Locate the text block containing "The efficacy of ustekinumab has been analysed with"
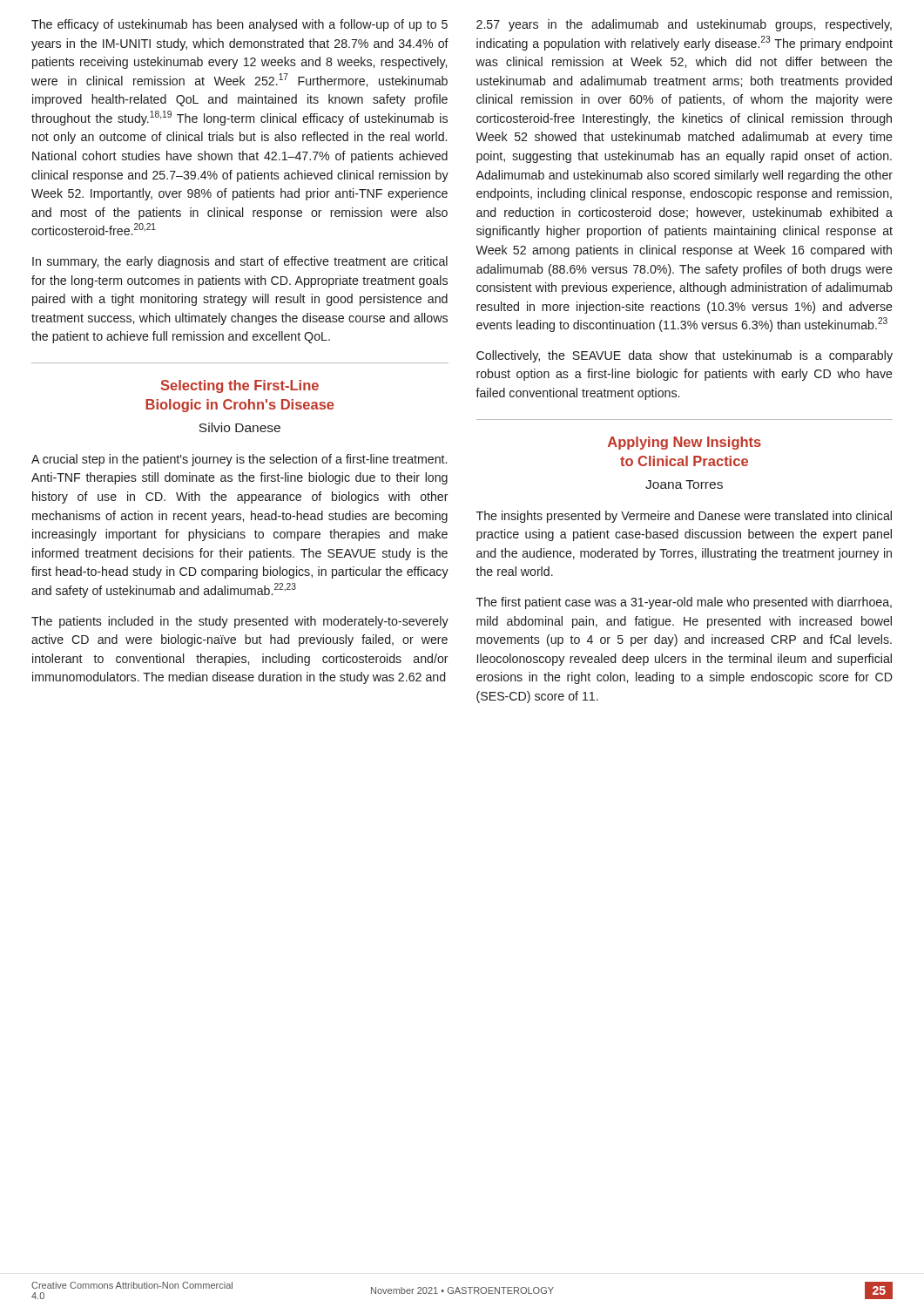Image resolution: width=924 pixels, height=1307 pixels. (x=240, y=128)
